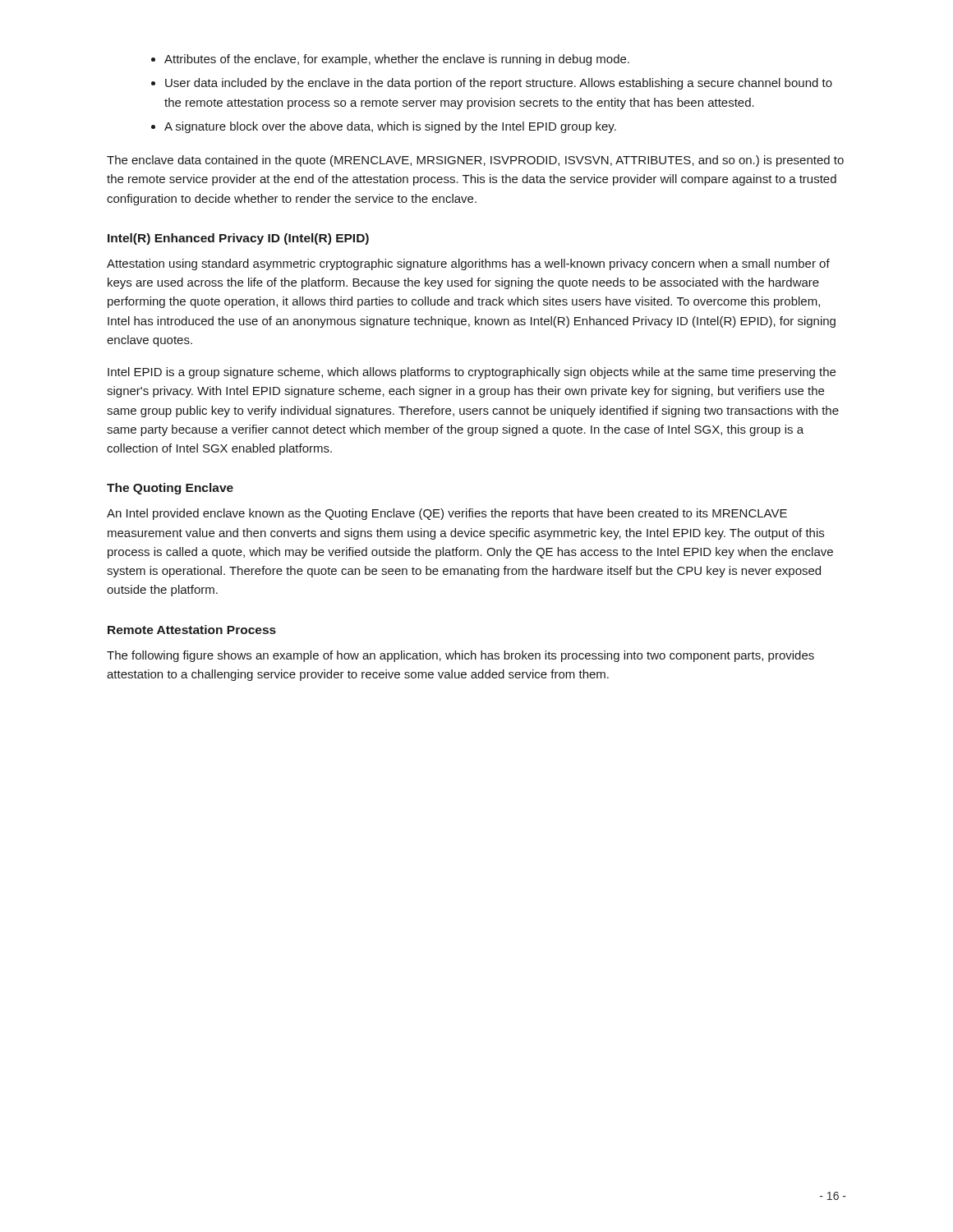Point to the region starting "A signature block over the above data, which"
This screenshot has height=1232, width=953.
click(391, 126)
